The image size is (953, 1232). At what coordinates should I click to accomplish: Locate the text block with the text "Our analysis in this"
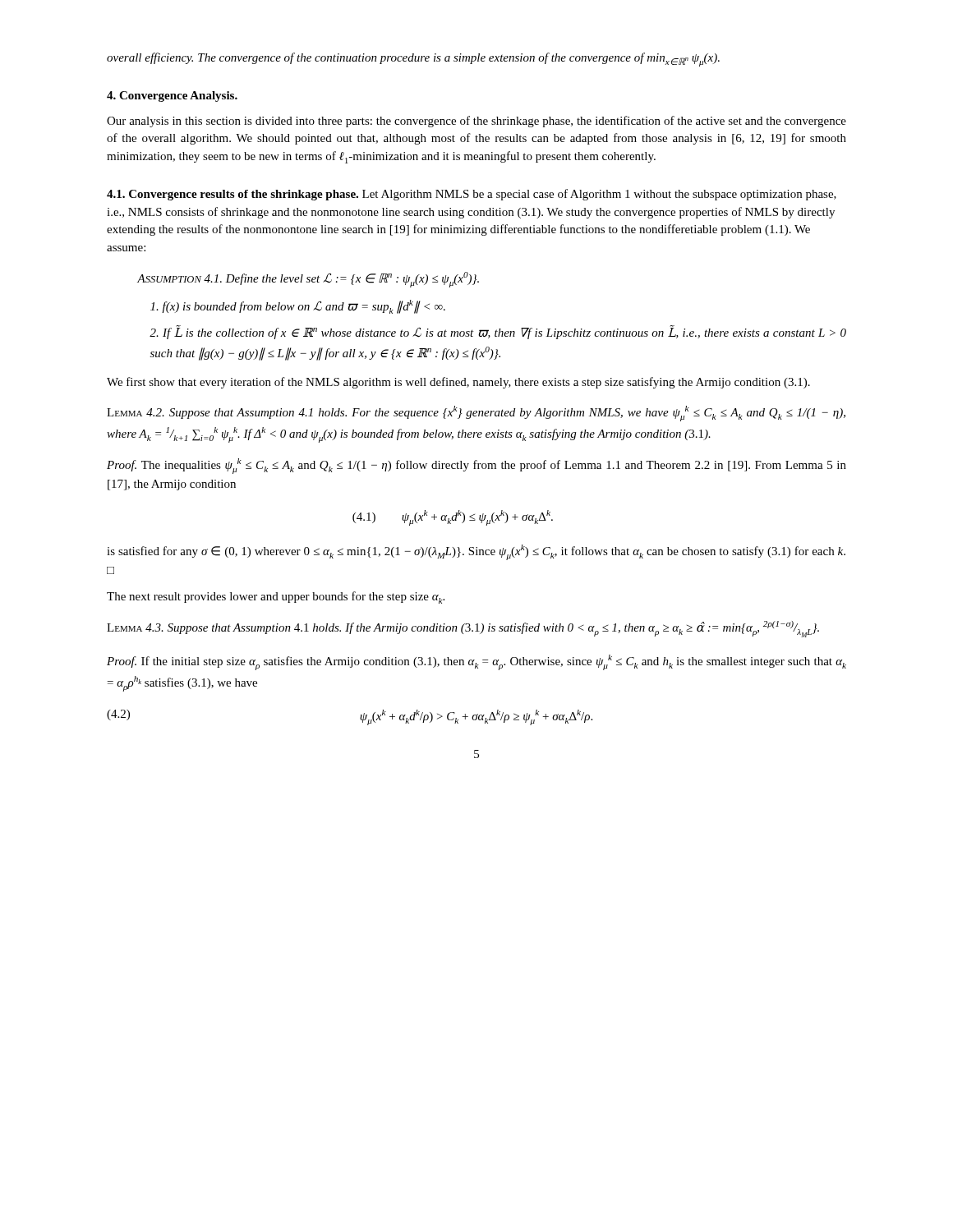point(476,140)
